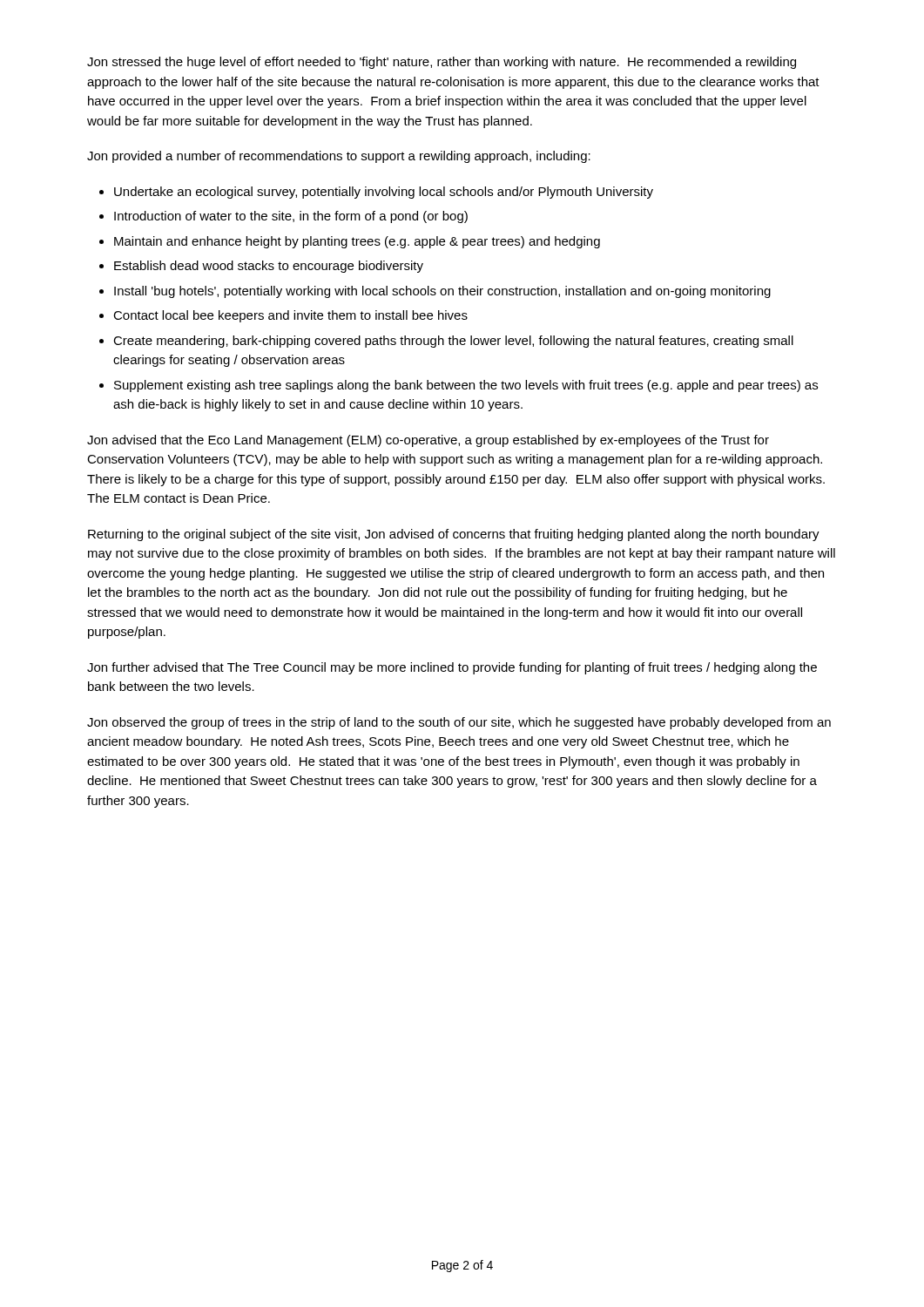Screen dimensions: 1307x924
Task: Navigate to the text block starting "Establish dead wood stacks"
Action: click(x=268, y=265)
